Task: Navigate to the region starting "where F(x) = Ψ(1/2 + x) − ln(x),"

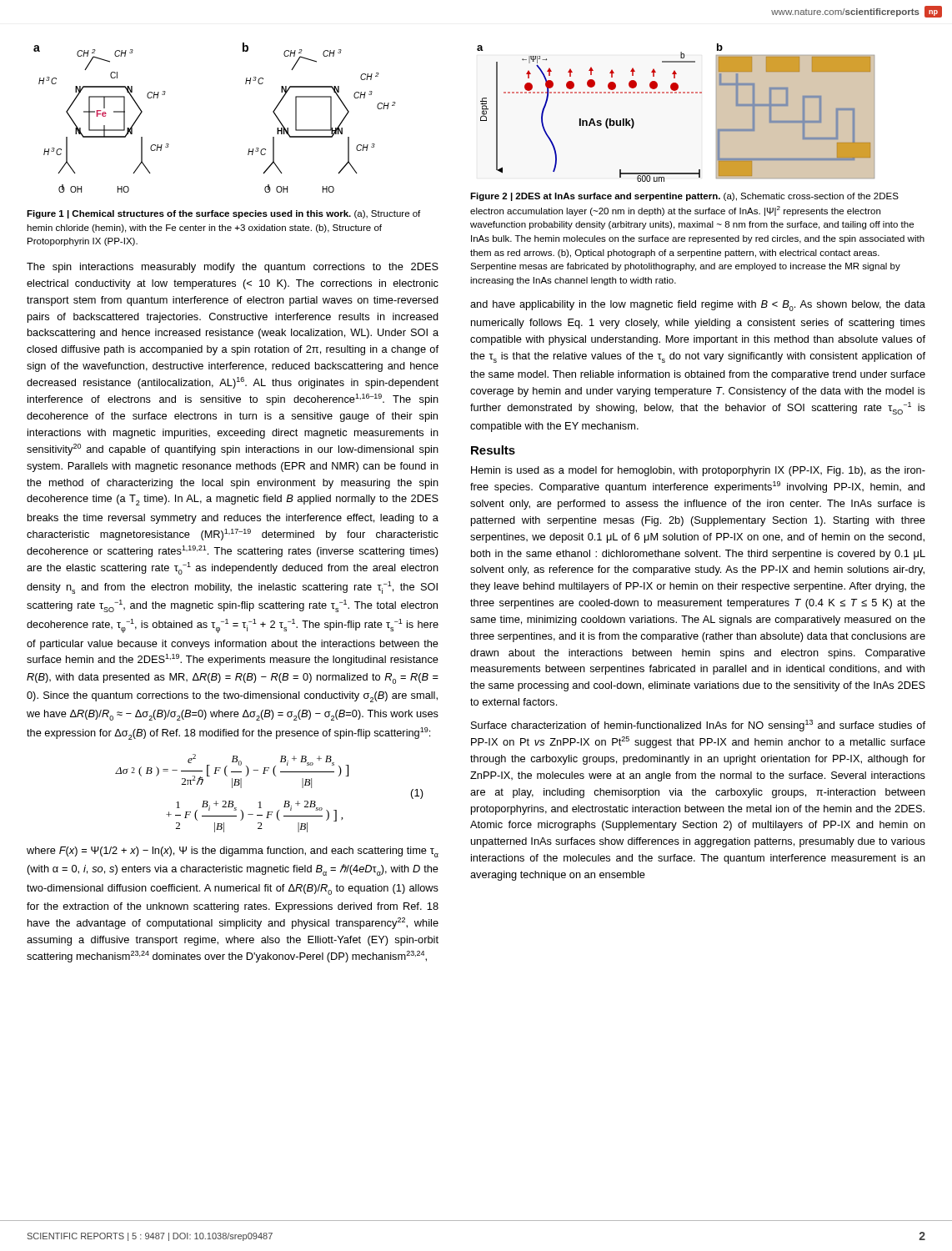Action: pos(233,903)
